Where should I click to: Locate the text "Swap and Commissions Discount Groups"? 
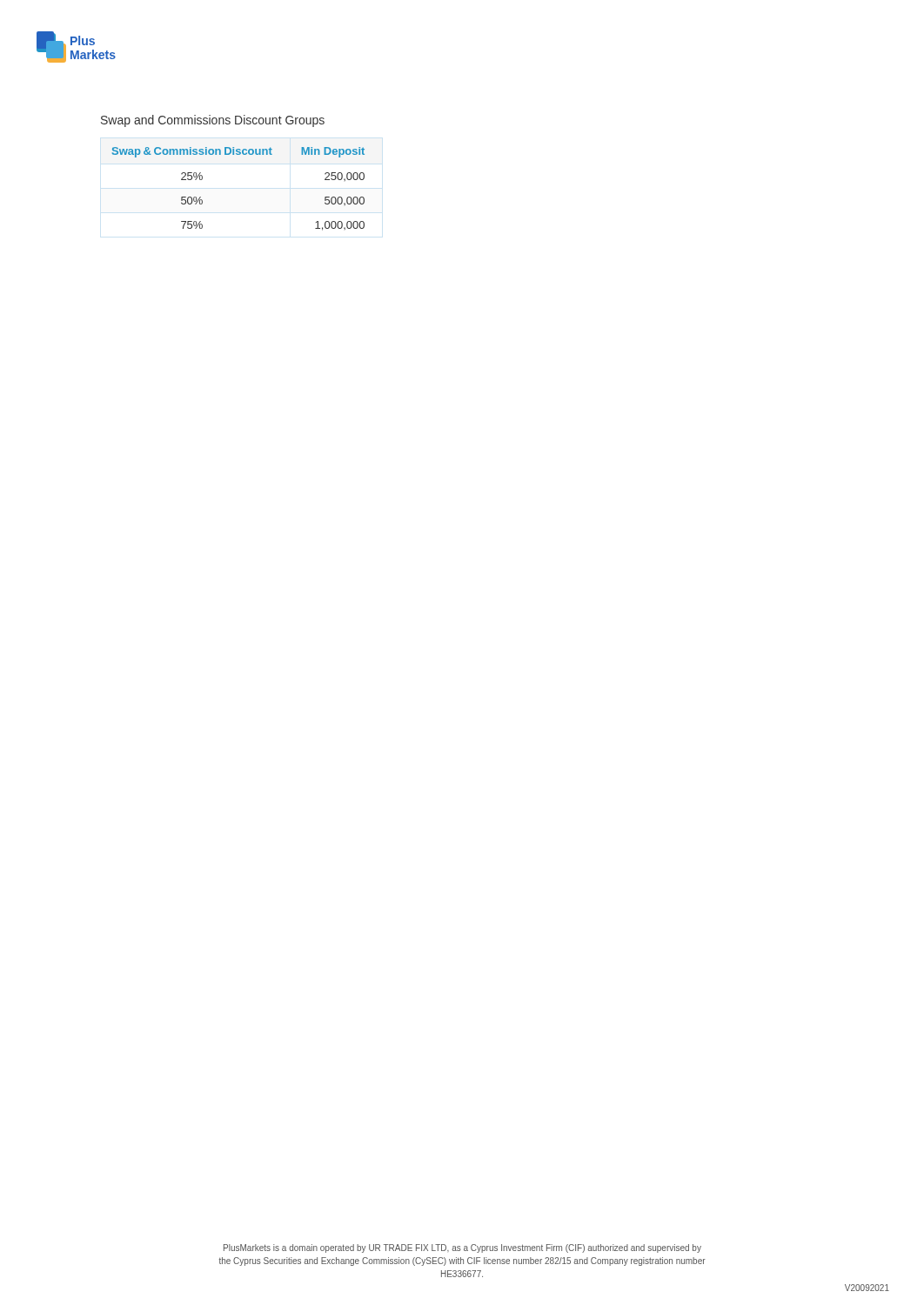(x=212, y=120)
